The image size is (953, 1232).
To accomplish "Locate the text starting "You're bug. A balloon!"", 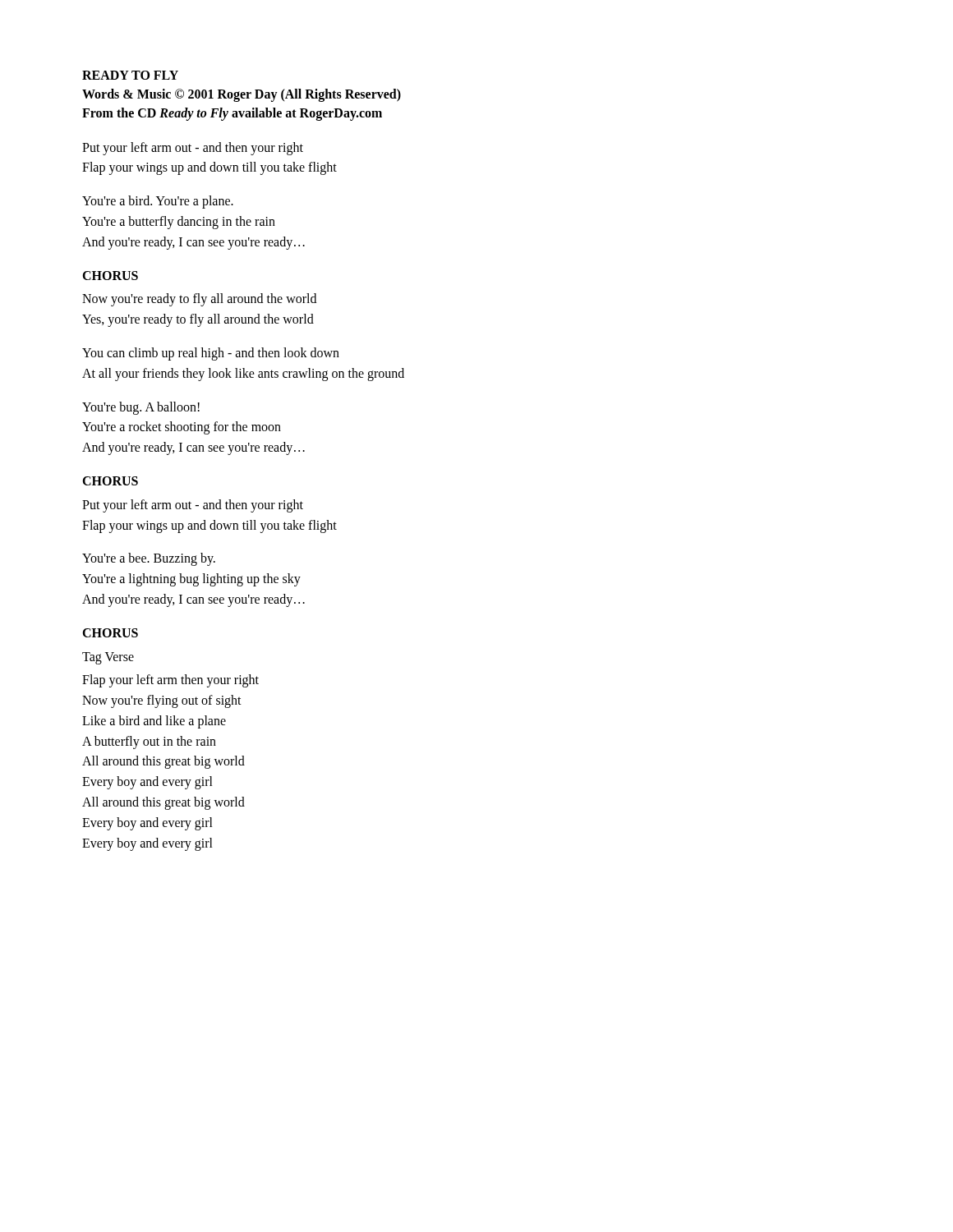I will pos(194,427).
